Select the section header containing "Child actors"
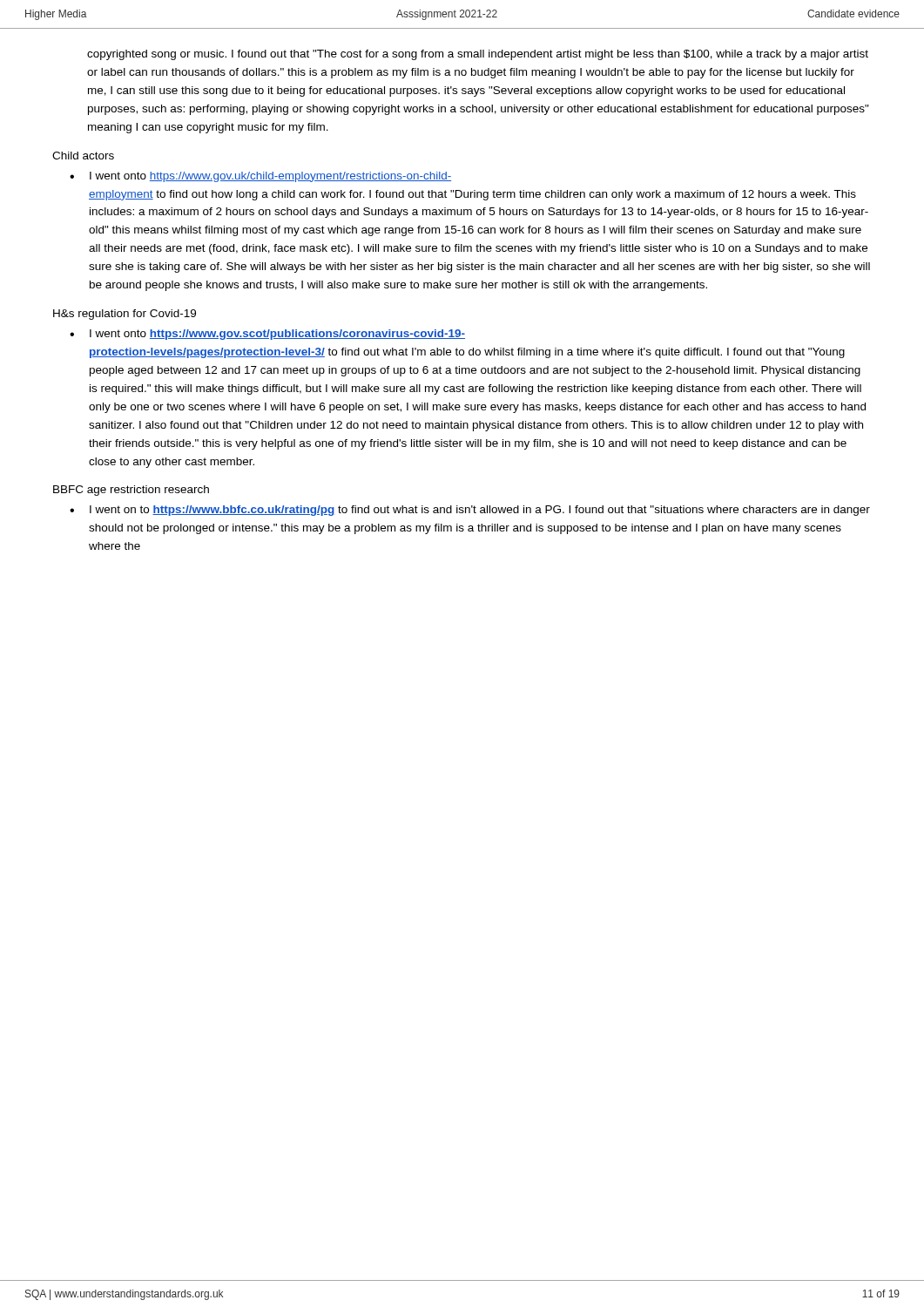Screen dimensions: 1307x924 [83, 155]
